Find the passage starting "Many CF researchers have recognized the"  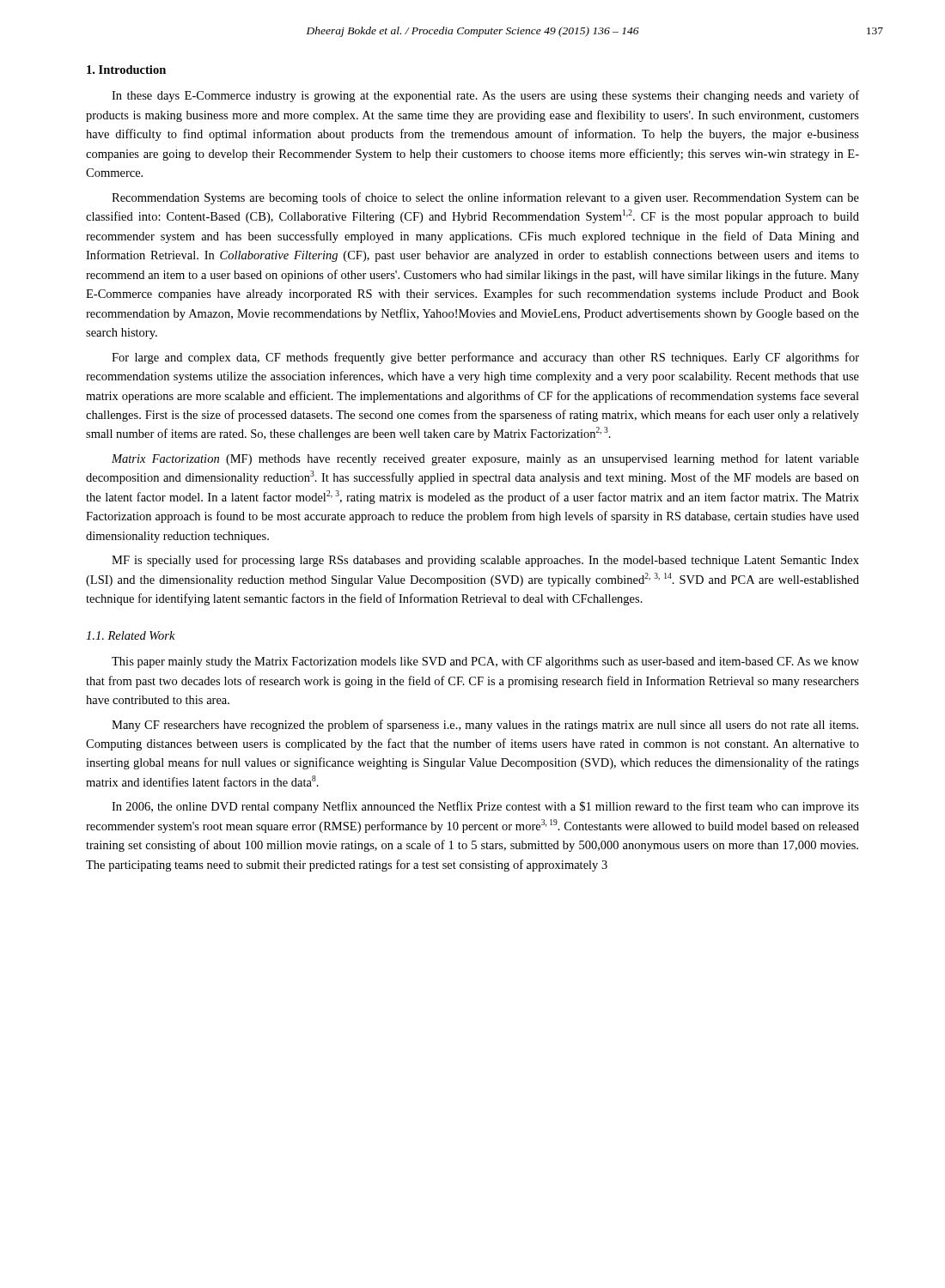(x=472, y=753)
